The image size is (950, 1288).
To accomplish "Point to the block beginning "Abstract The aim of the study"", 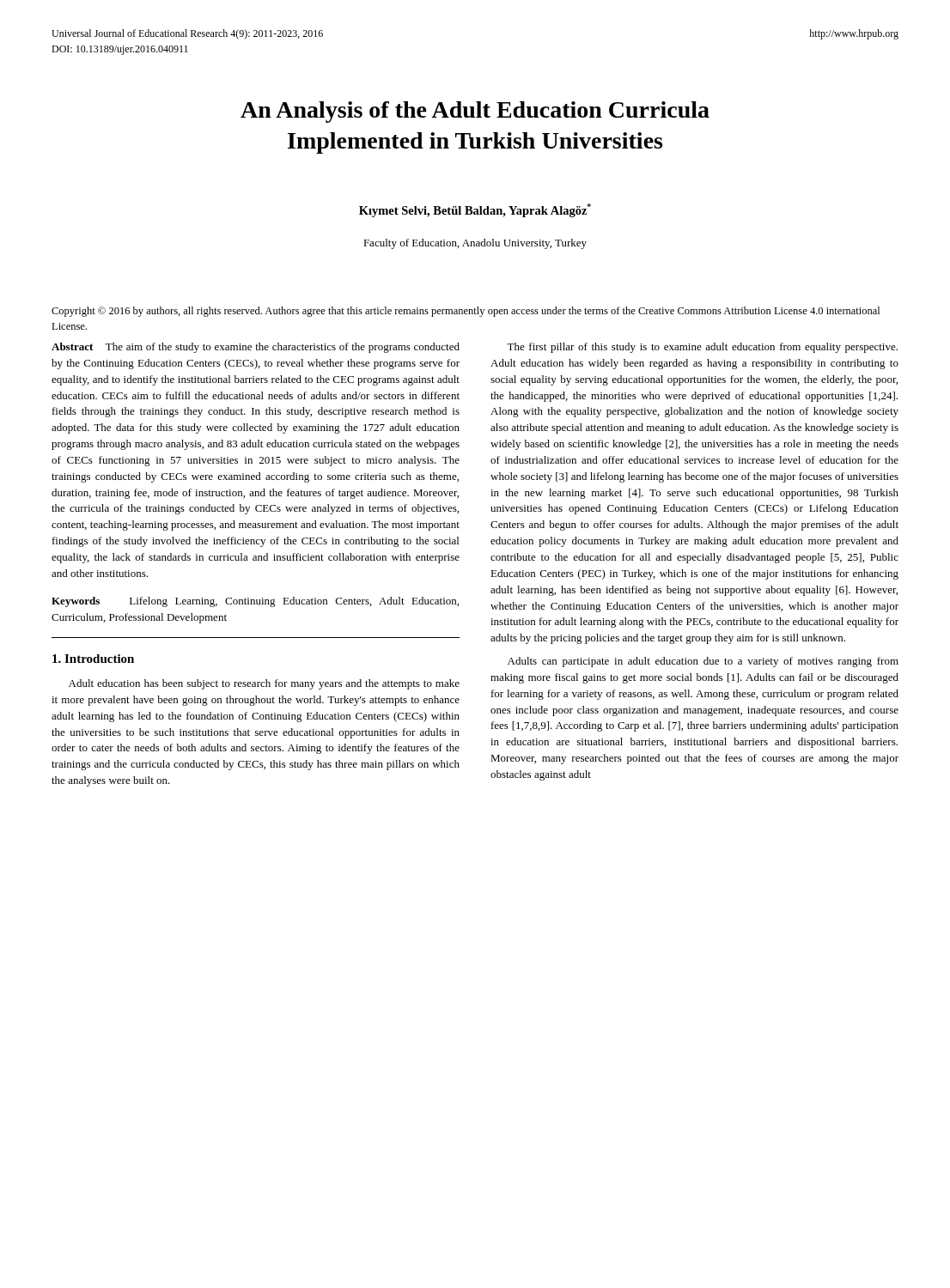I will click(256, 461).
